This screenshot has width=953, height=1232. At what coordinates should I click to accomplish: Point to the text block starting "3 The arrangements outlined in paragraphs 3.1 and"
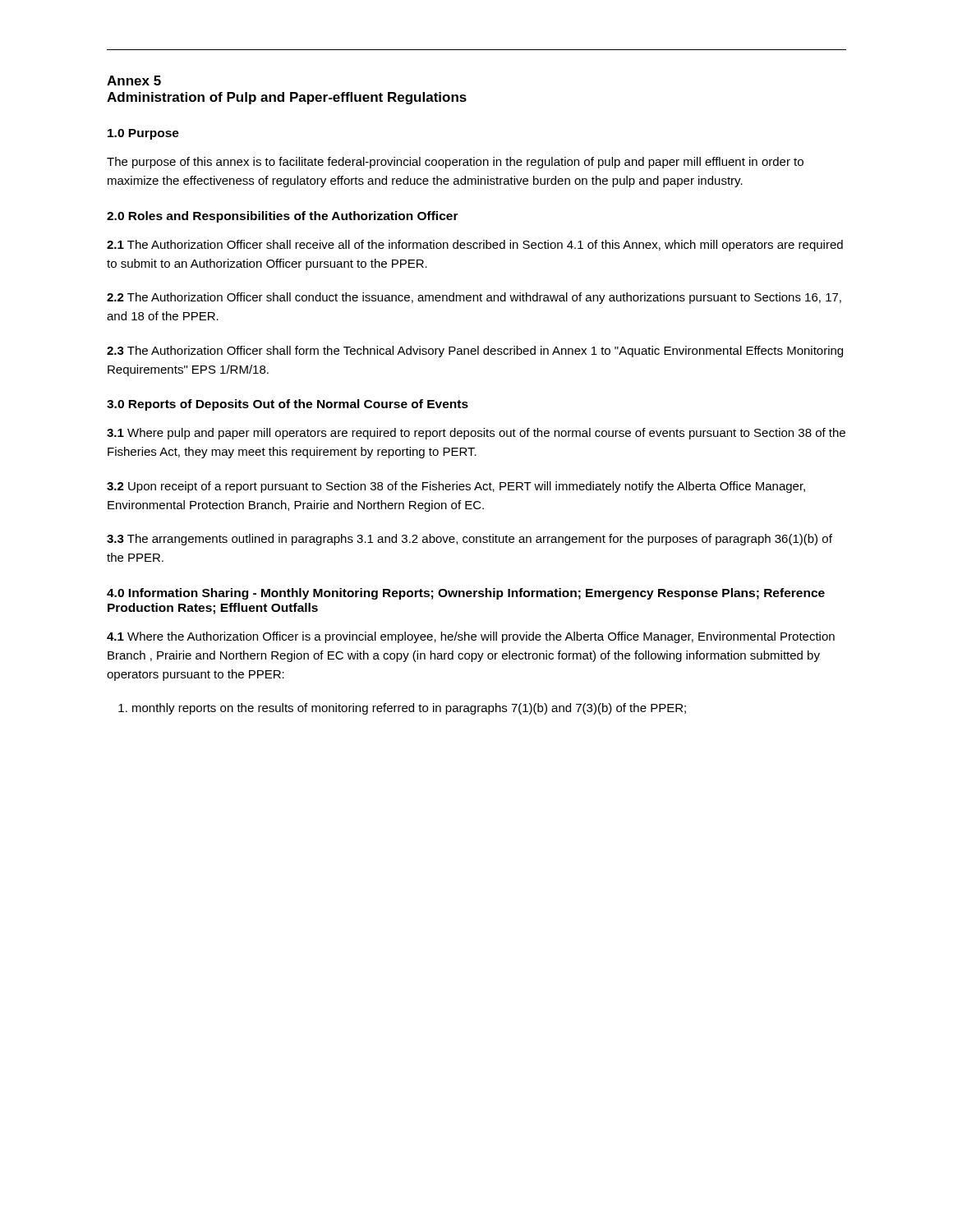[x=469, y=548]
